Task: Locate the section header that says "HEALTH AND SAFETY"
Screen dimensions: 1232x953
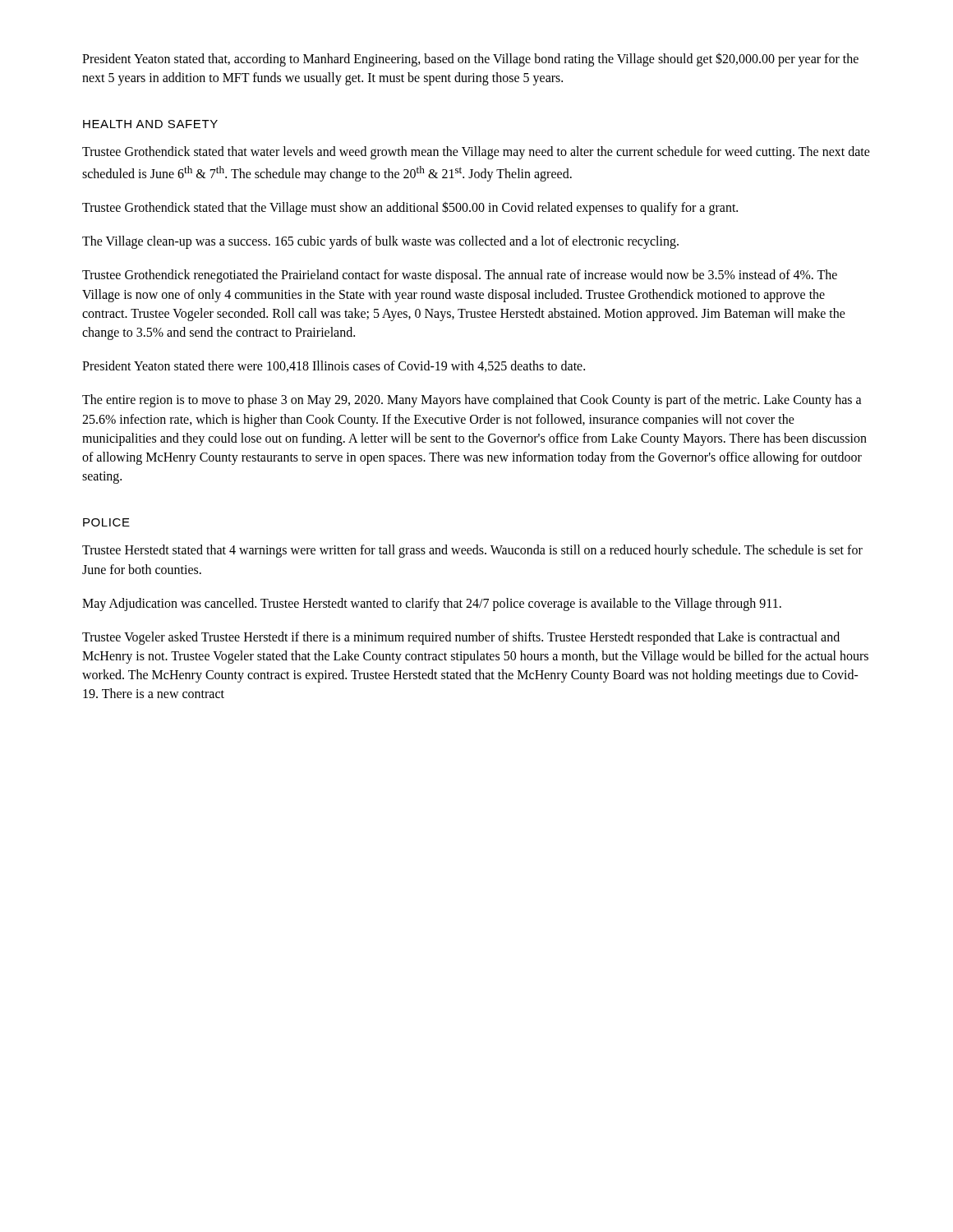Action: pyautogui.click(x=150, y=124)
